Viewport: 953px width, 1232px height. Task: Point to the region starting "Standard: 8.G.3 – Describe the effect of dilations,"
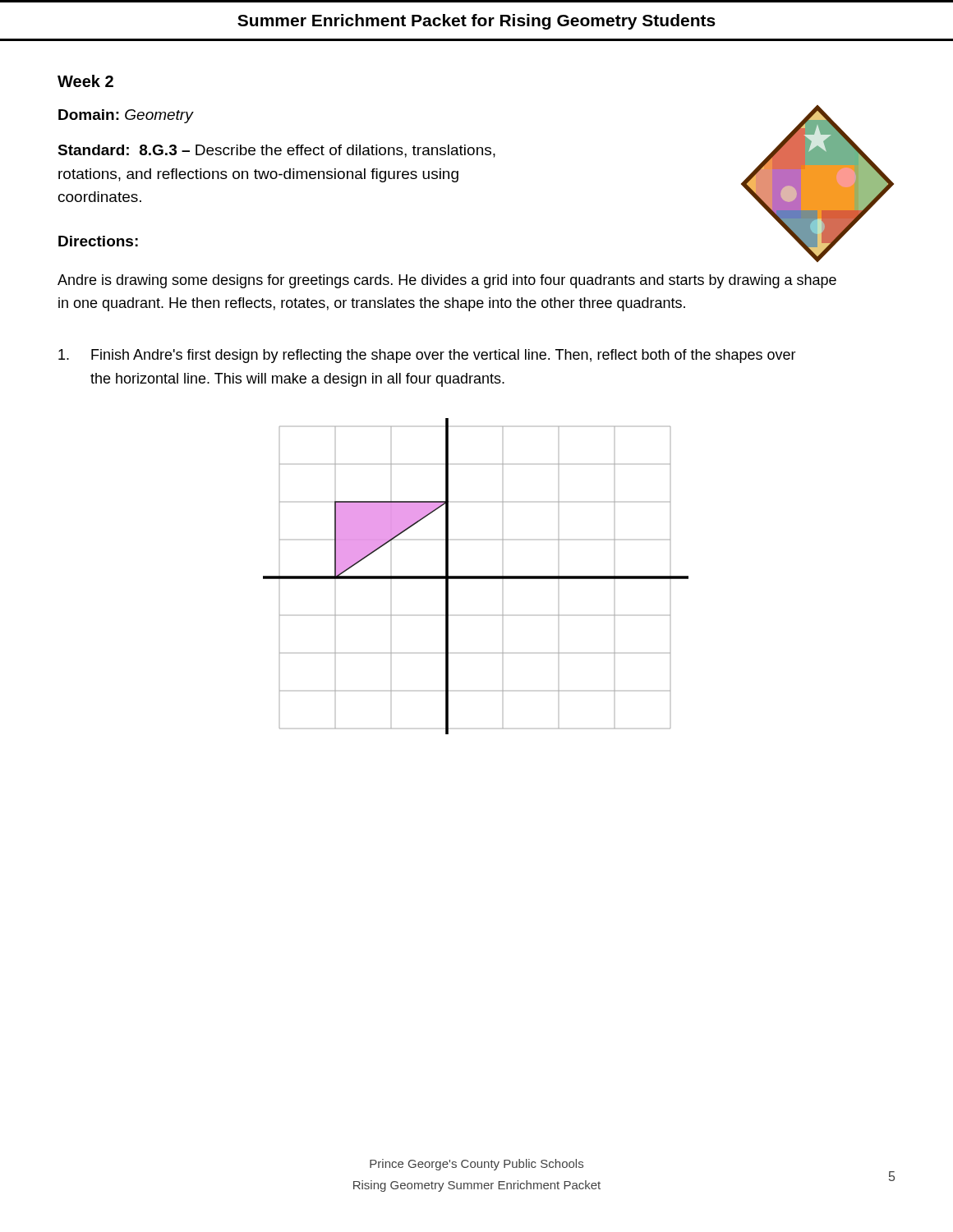(x=277, y=173)
